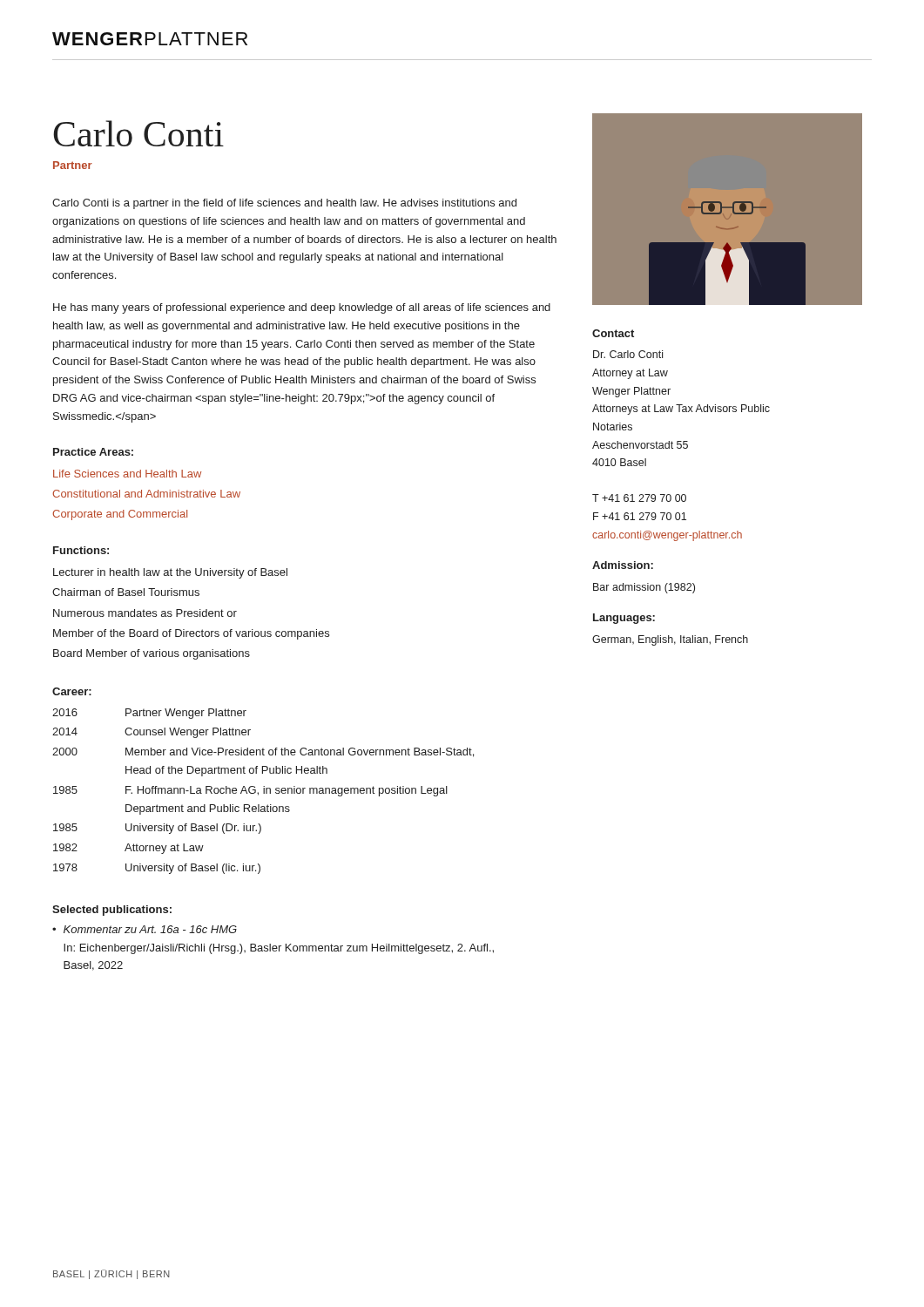The height and width of the screenshot is (1307, 924).
Task: Select the list item that says "Lecturer in health law at"
Action: (170, 572)
